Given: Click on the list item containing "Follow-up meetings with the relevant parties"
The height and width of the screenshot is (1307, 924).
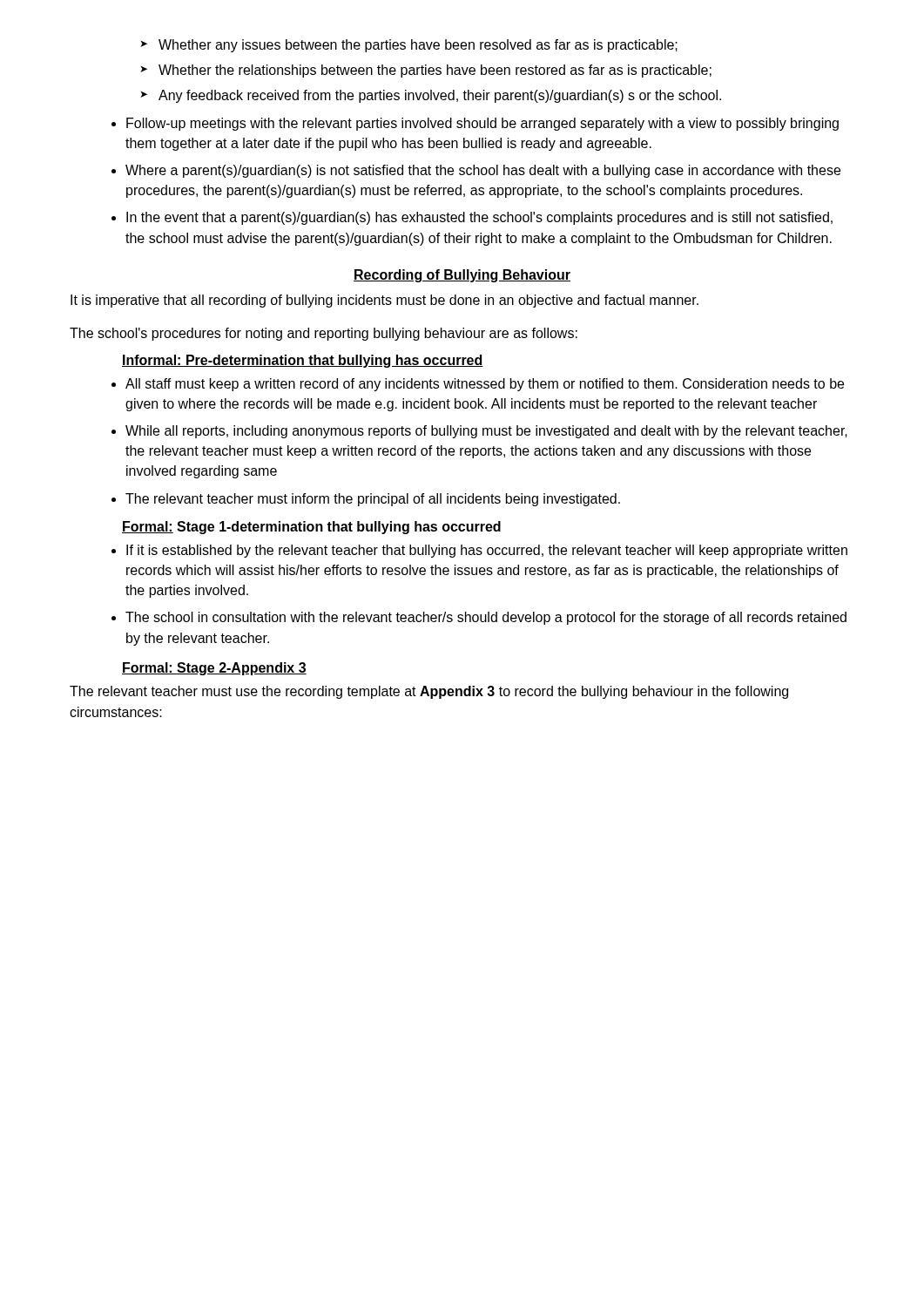Looking at the screenshot, I should pyautogui.click(x=490, y=133).
